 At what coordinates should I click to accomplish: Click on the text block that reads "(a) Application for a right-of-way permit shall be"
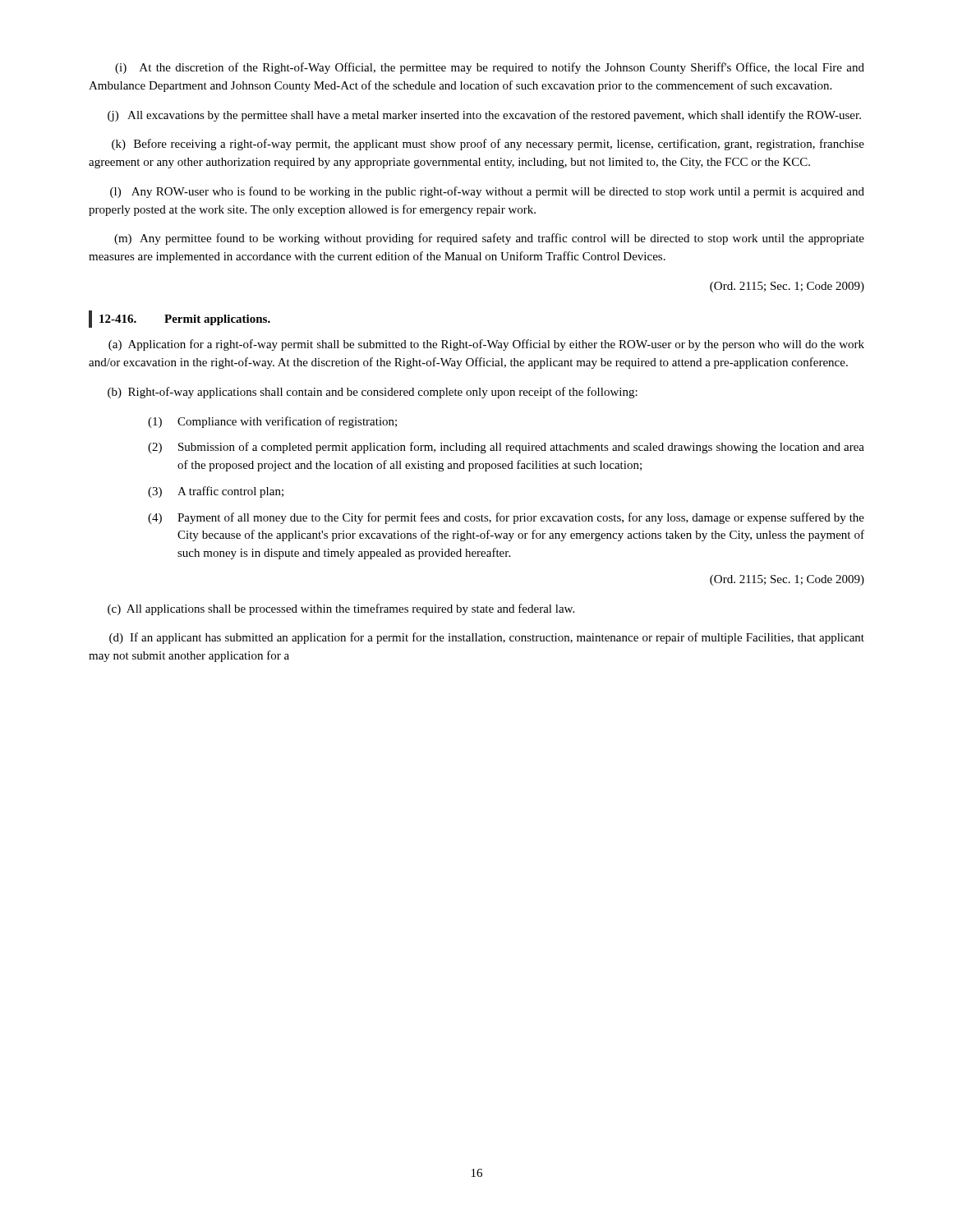[476, 353]
